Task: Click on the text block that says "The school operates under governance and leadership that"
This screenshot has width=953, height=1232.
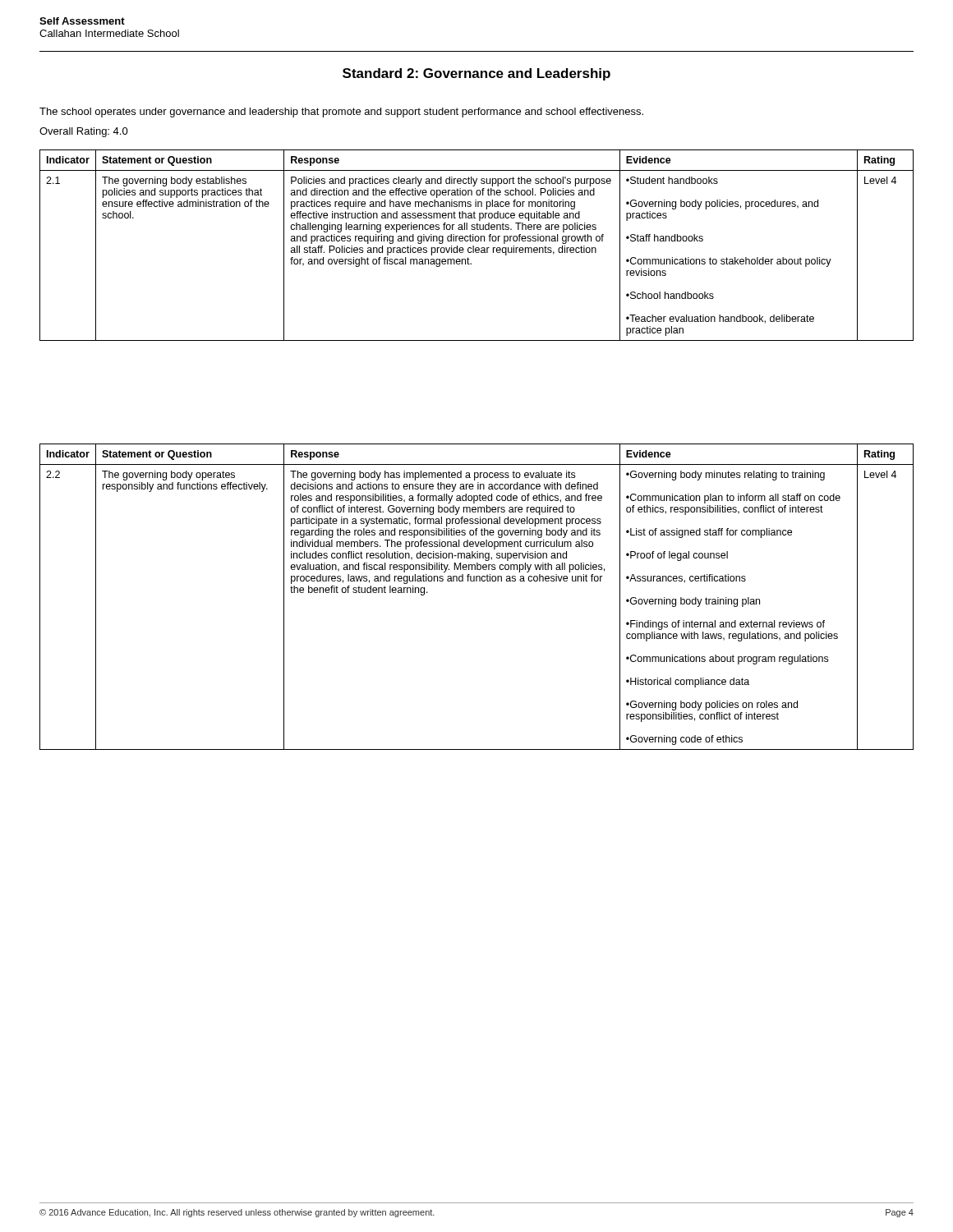Action: (342, 111)
